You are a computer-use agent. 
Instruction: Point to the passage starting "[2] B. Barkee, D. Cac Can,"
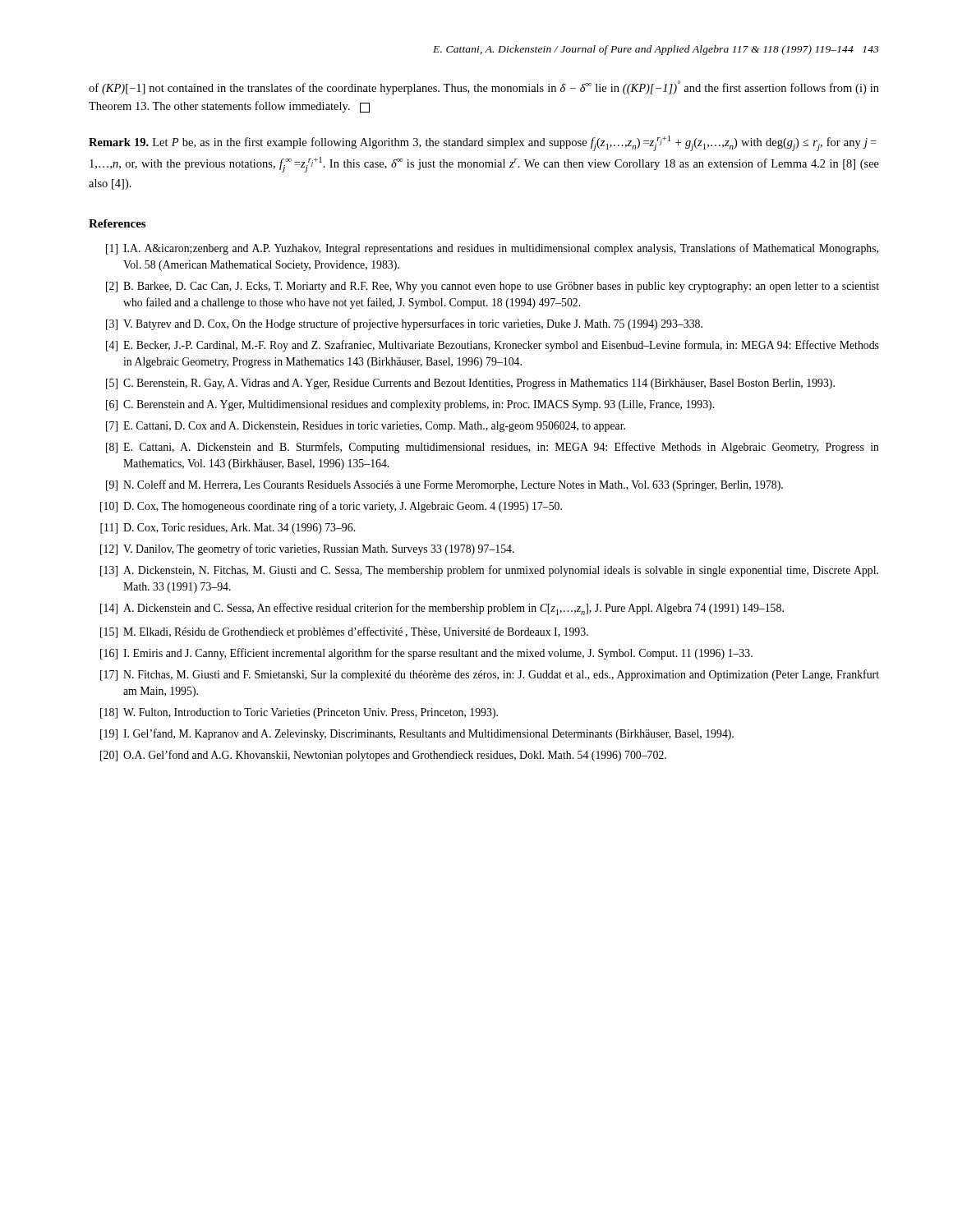(484, 295)
